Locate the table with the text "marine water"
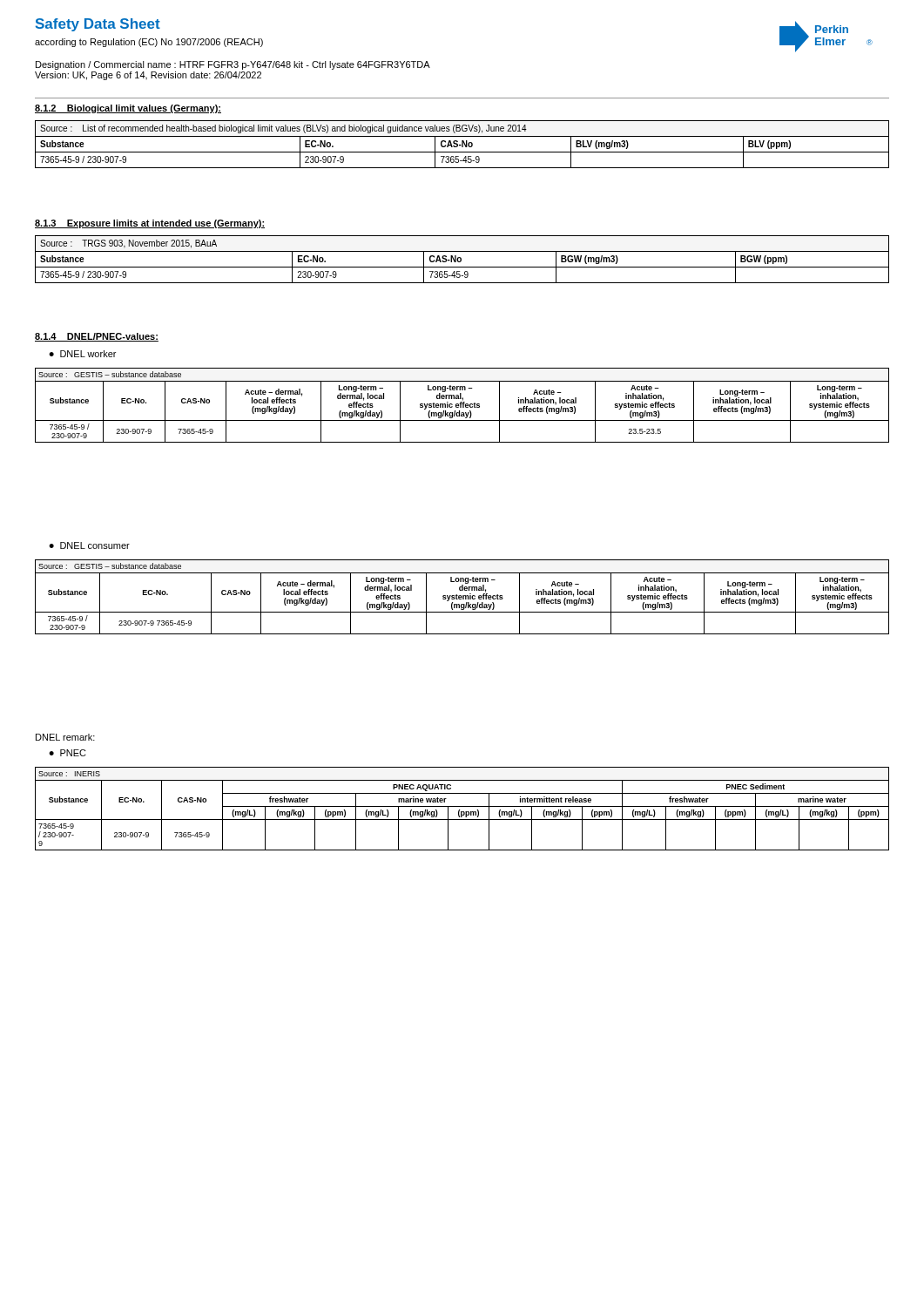Viewport: 924px width, 1307px height. pos(462,809)
